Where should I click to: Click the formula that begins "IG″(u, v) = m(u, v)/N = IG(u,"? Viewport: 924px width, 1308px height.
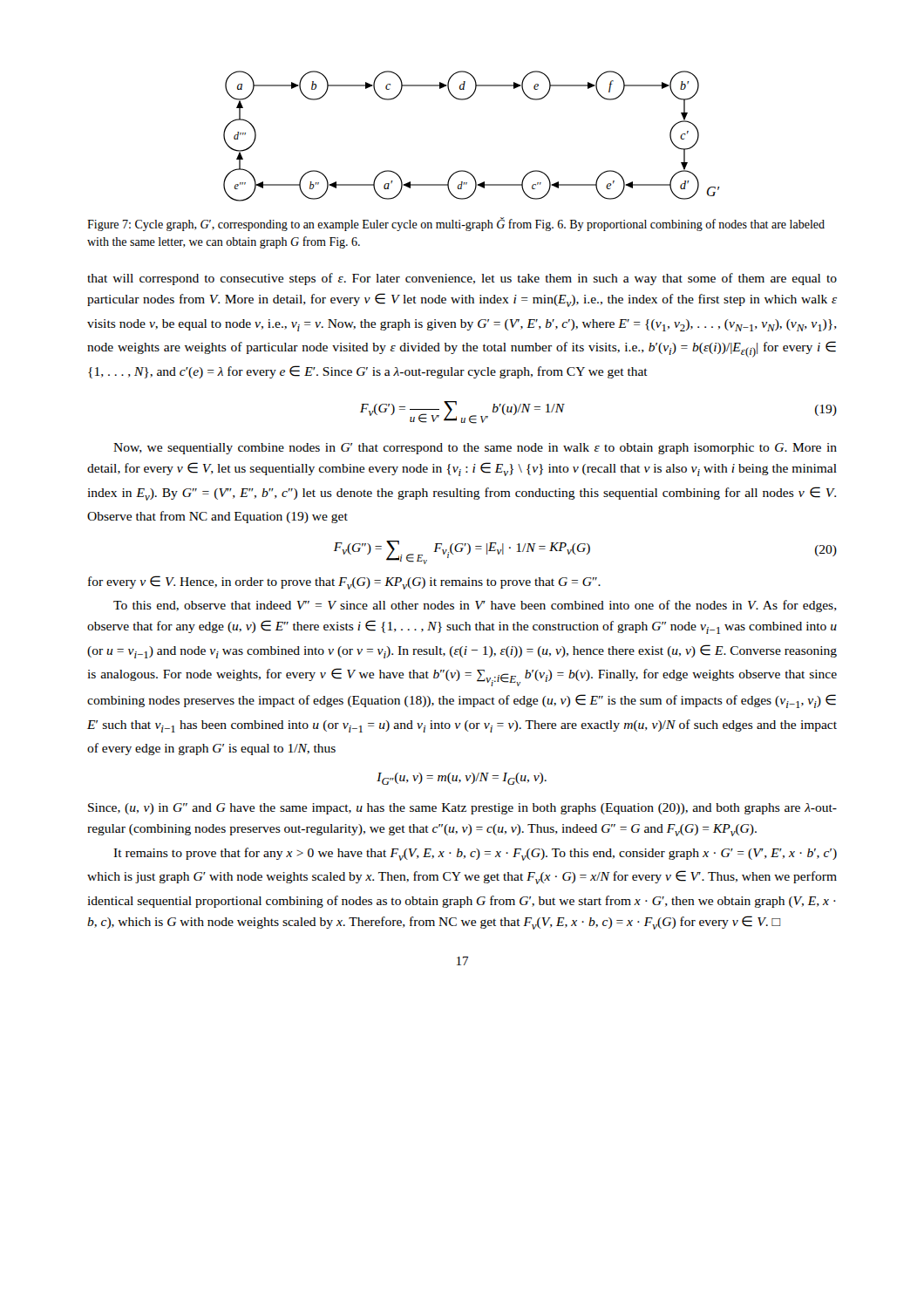462,778
